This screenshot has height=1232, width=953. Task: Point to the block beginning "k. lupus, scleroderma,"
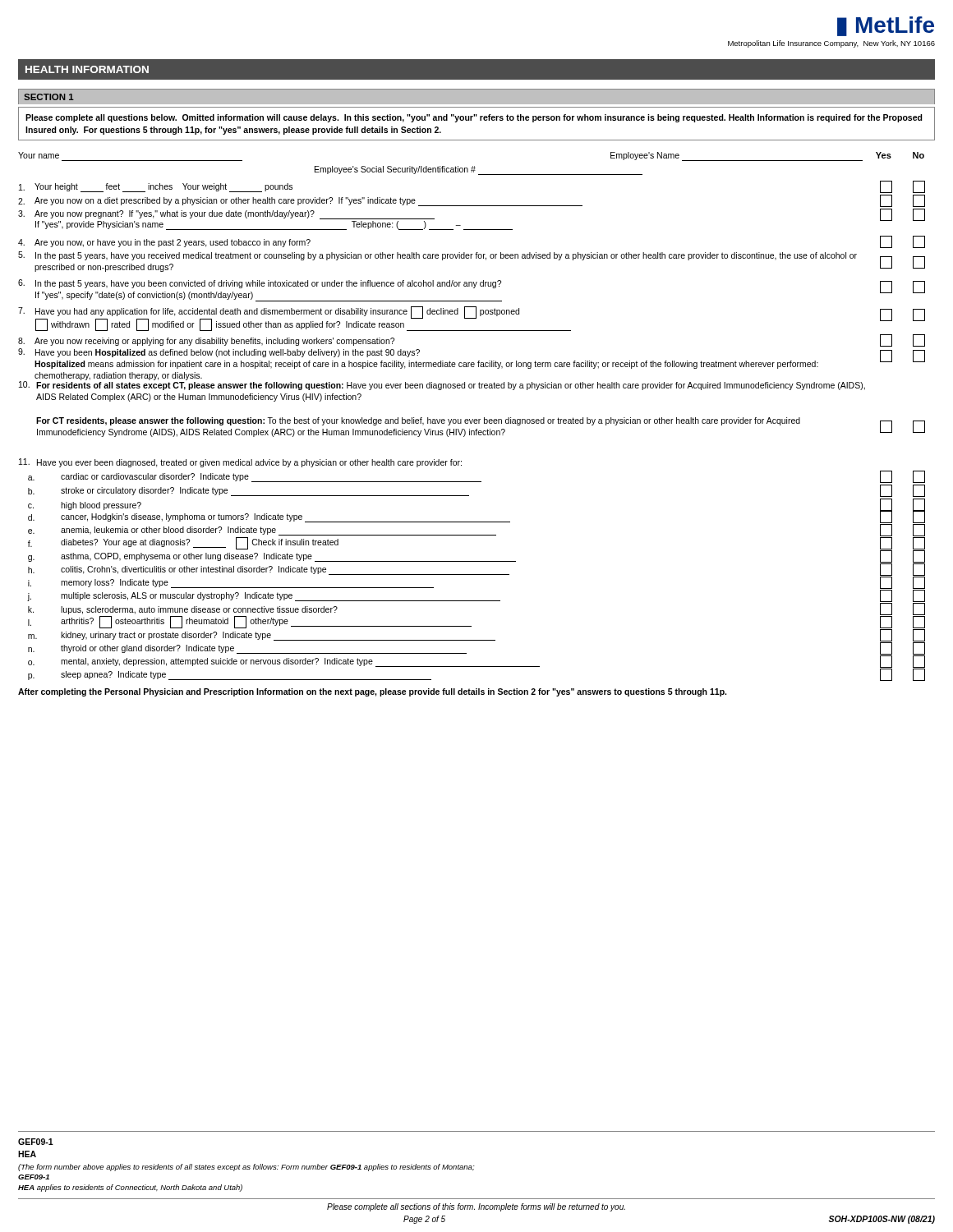click(476, 609)
